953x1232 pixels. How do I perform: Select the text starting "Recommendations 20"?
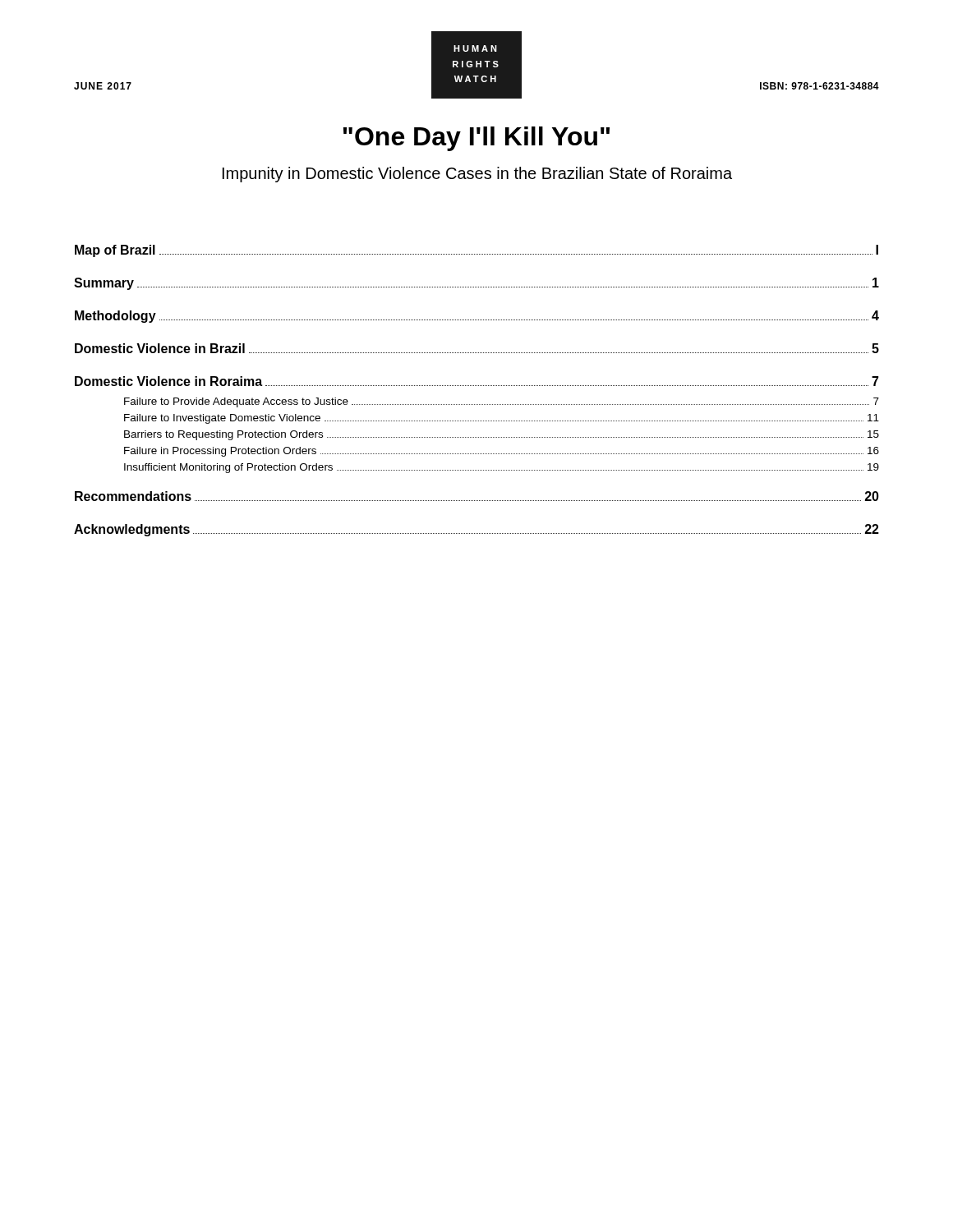point(476,497)
